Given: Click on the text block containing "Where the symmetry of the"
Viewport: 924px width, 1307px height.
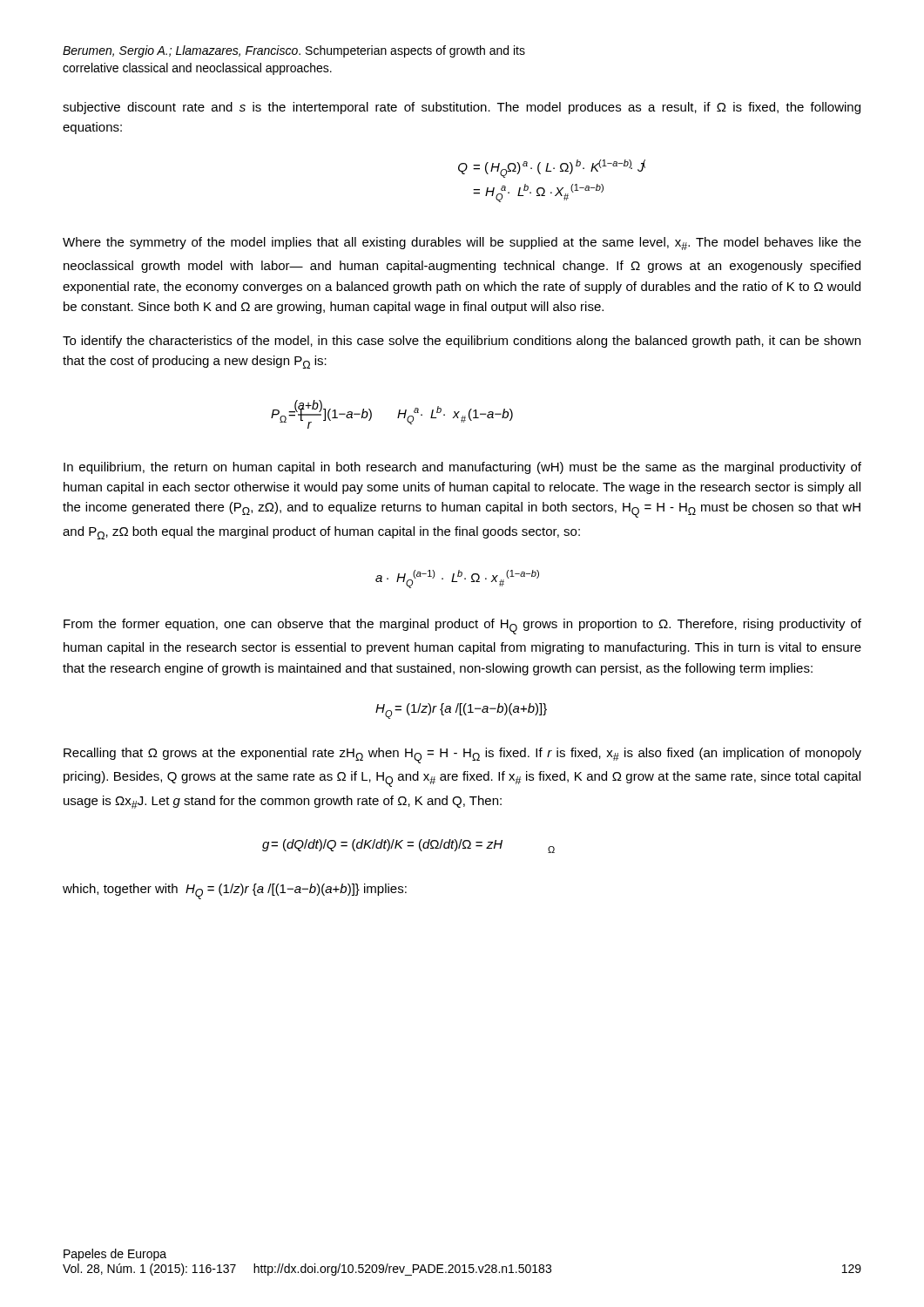Looking at the screenshot, I should coord(462,274).
